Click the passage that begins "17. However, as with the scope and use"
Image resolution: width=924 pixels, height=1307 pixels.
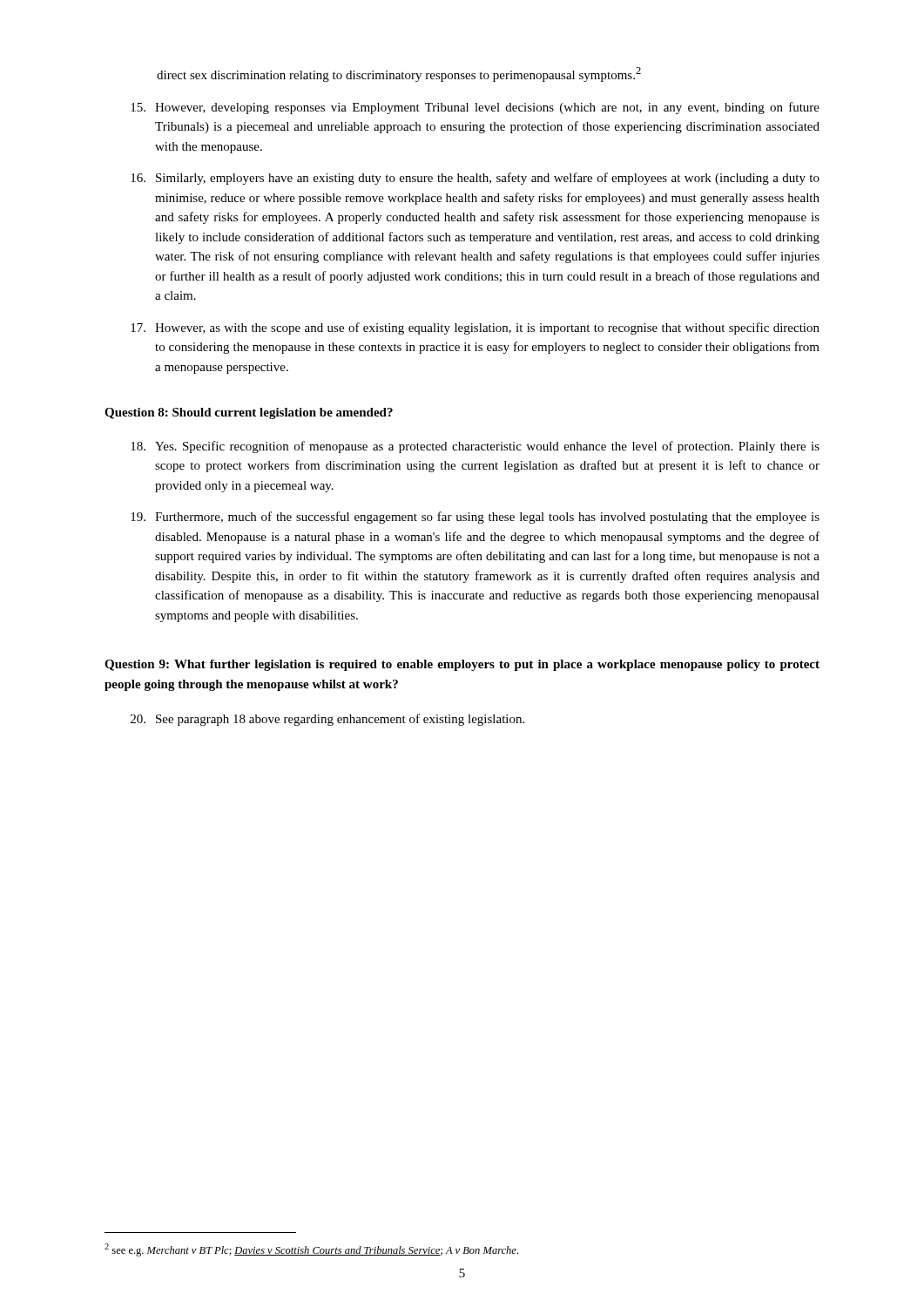coord(462,347)
